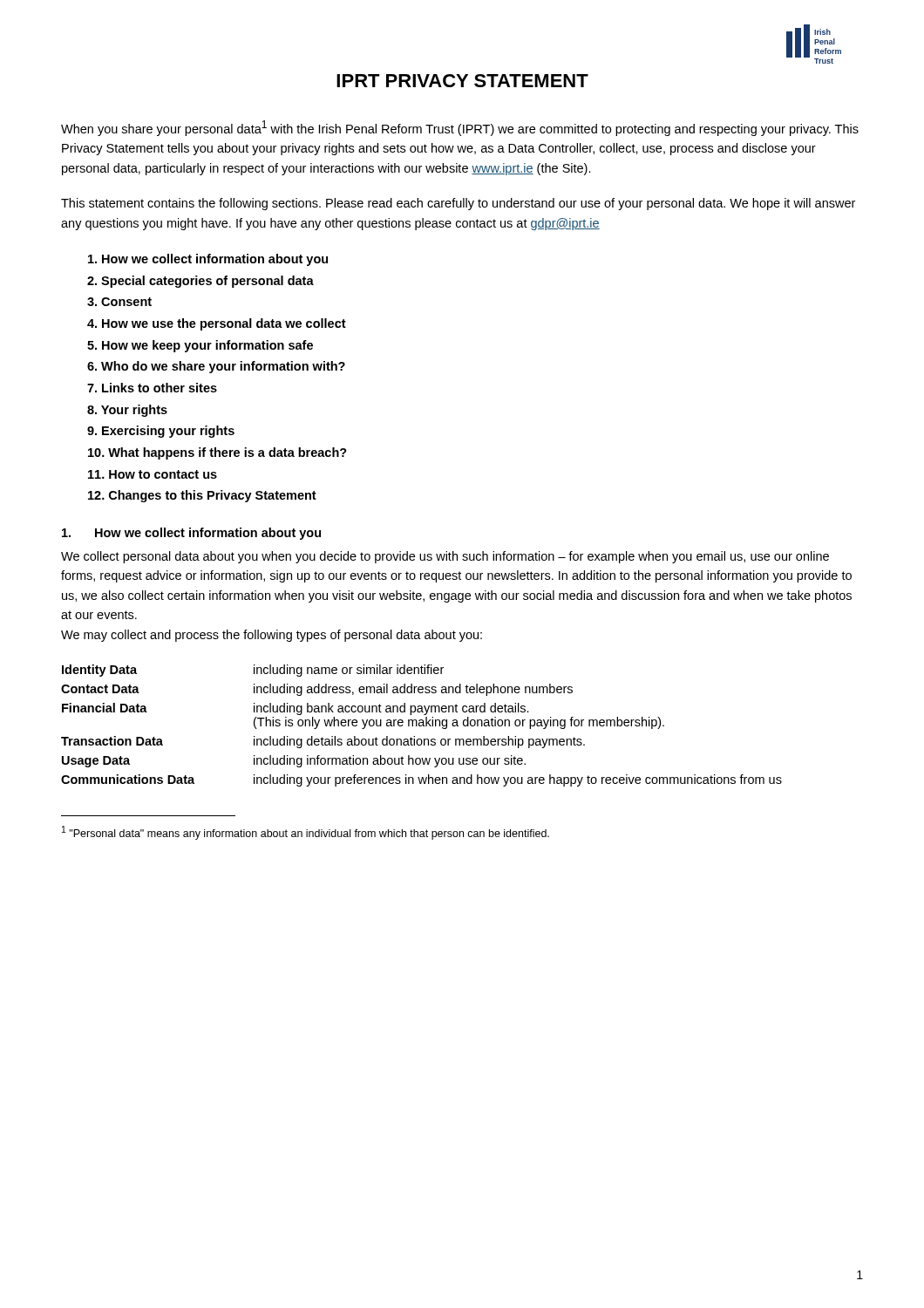Find "9. Exercising your rights" on this page
The width and height of the screenshot is (924, 1308).
point(161,431)
